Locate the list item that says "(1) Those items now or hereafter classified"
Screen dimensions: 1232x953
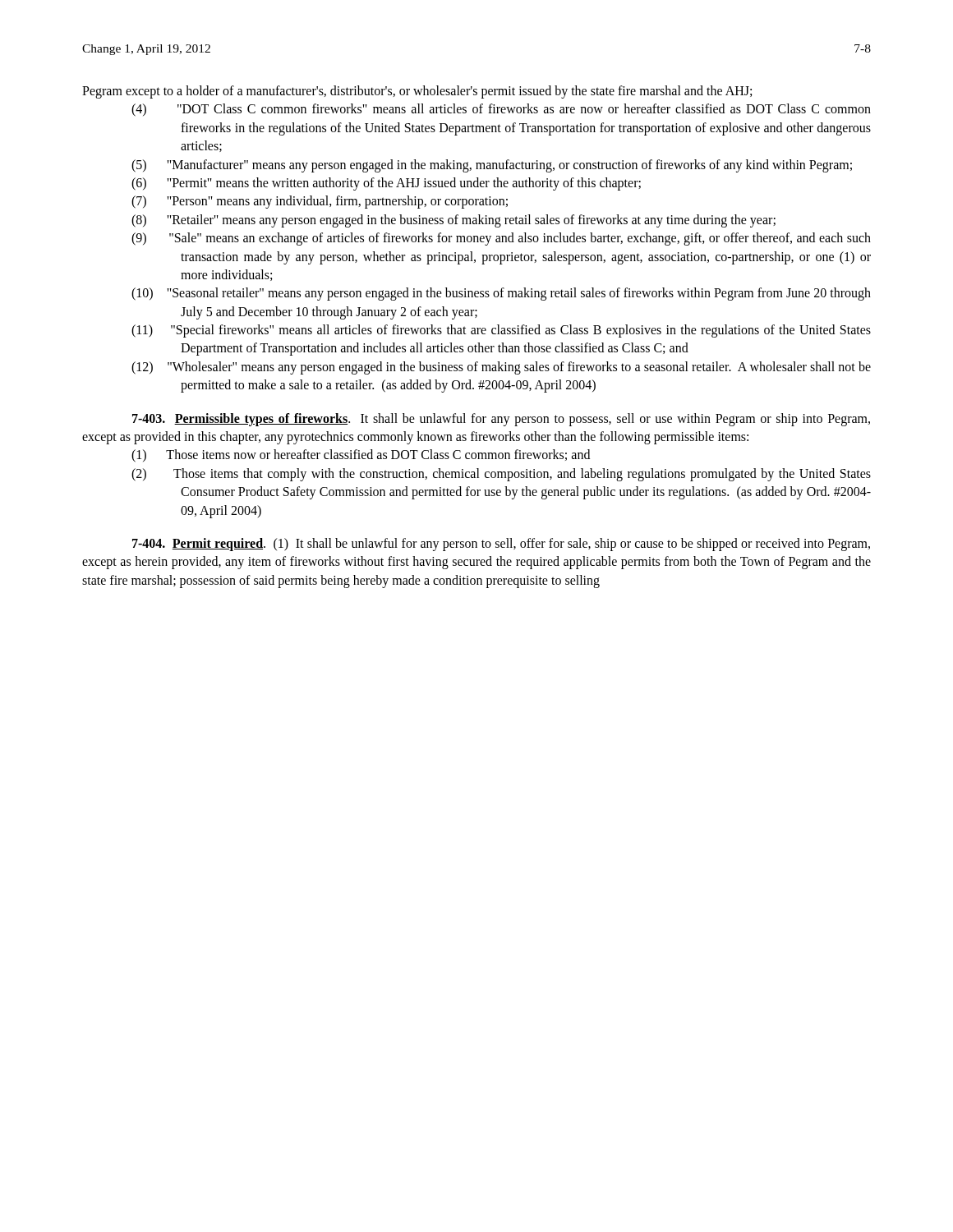coord(476,456)
